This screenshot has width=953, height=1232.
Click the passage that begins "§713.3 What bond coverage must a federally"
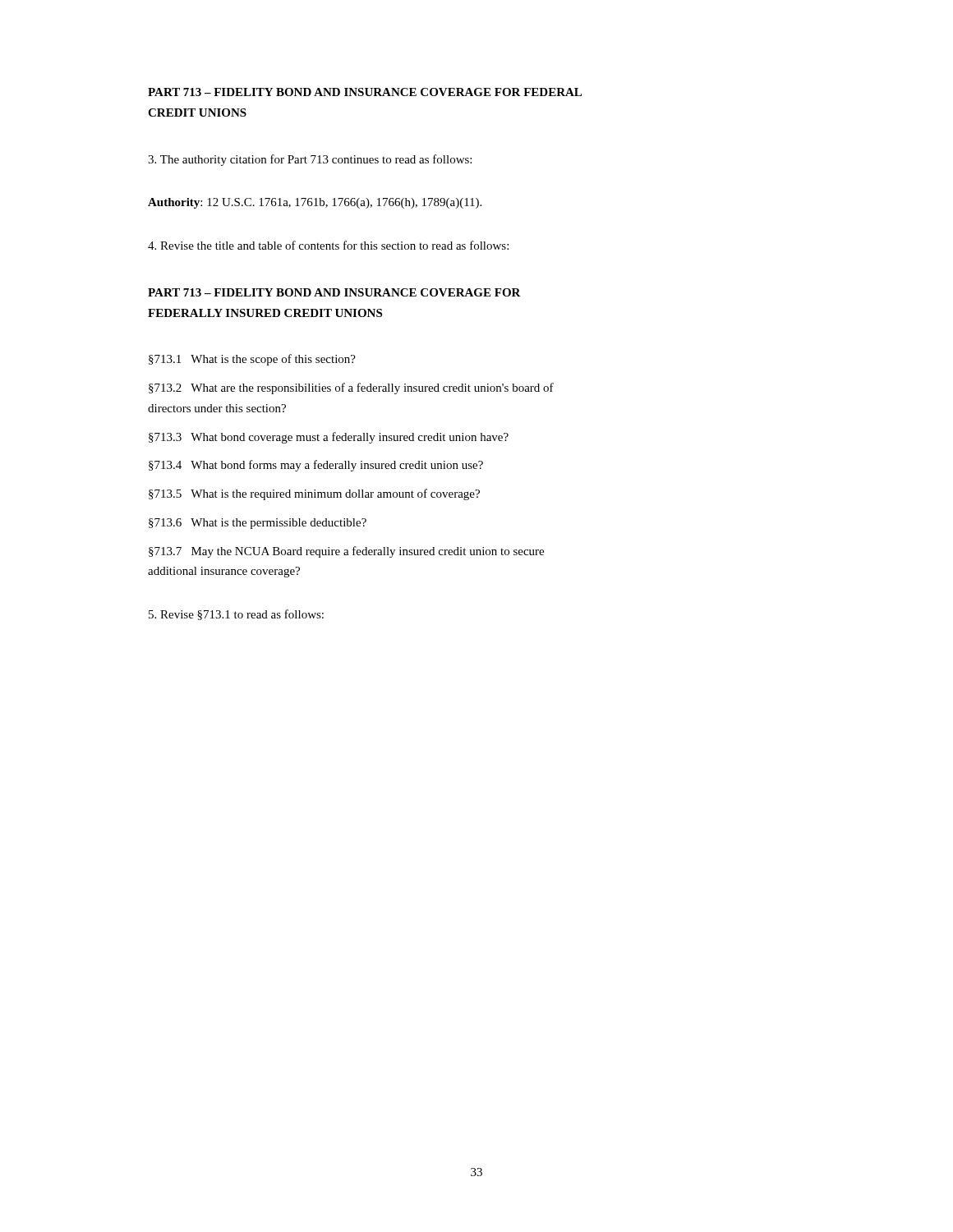[476, 437]
